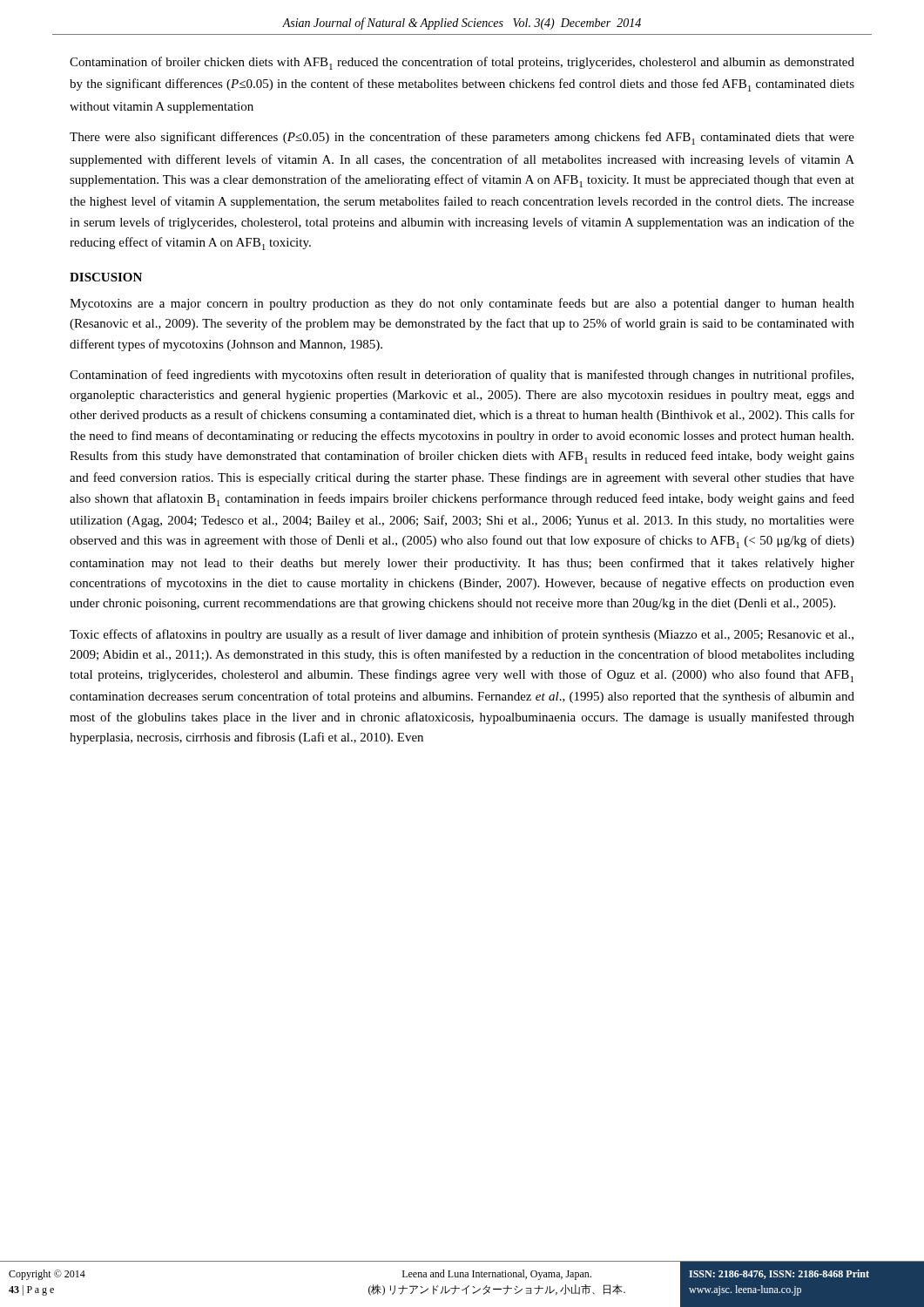The width and height of the screenshot is (924, 1307).
Task: Locate the block of text that opens with "Contamination of feed ingredients with"
Action: point(462,489)
